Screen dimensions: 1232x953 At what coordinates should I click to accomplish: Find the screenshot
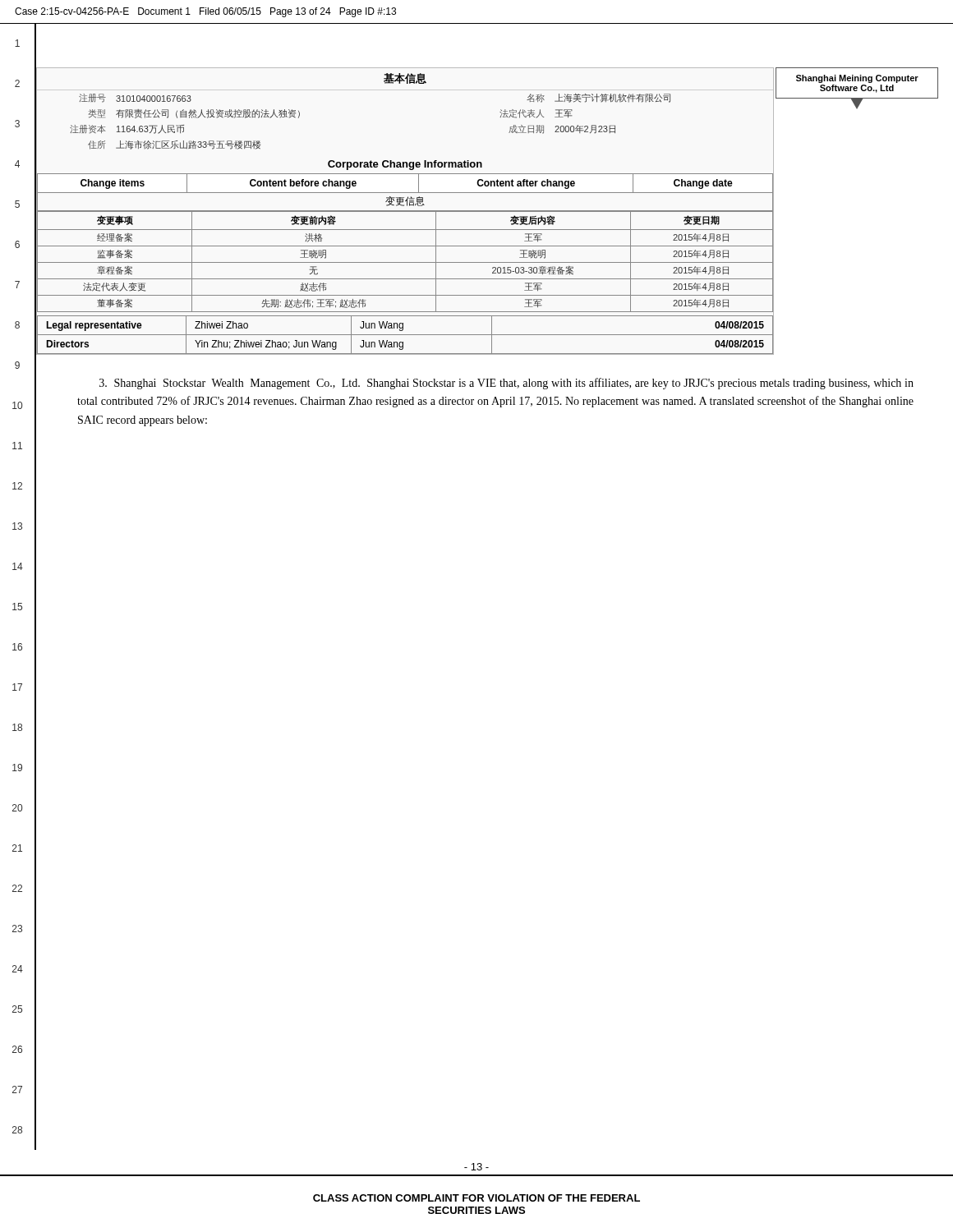click(x=487, y=211)
